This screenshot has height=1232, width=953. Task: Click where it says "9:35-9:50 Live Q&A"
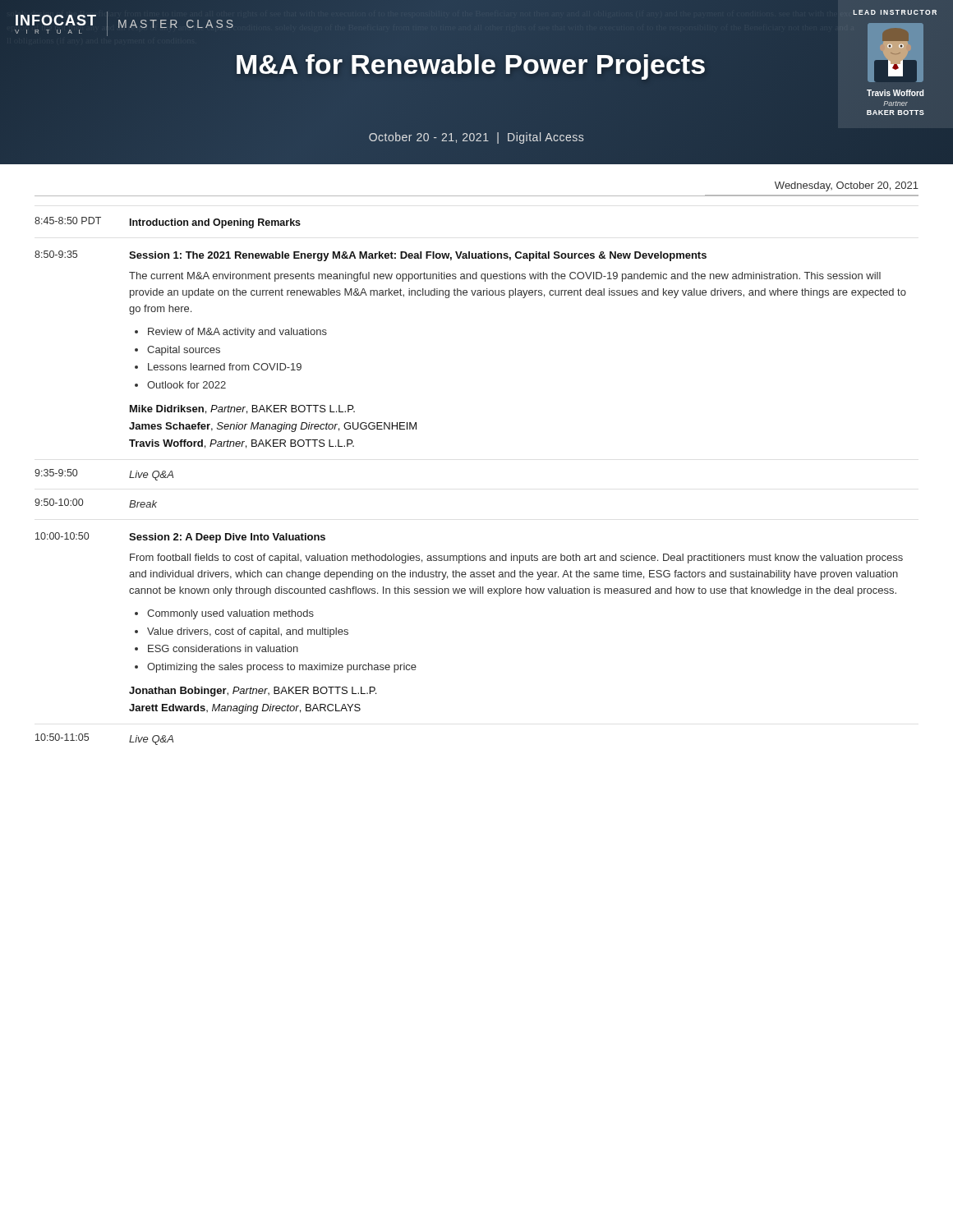[x=53, y=474]
